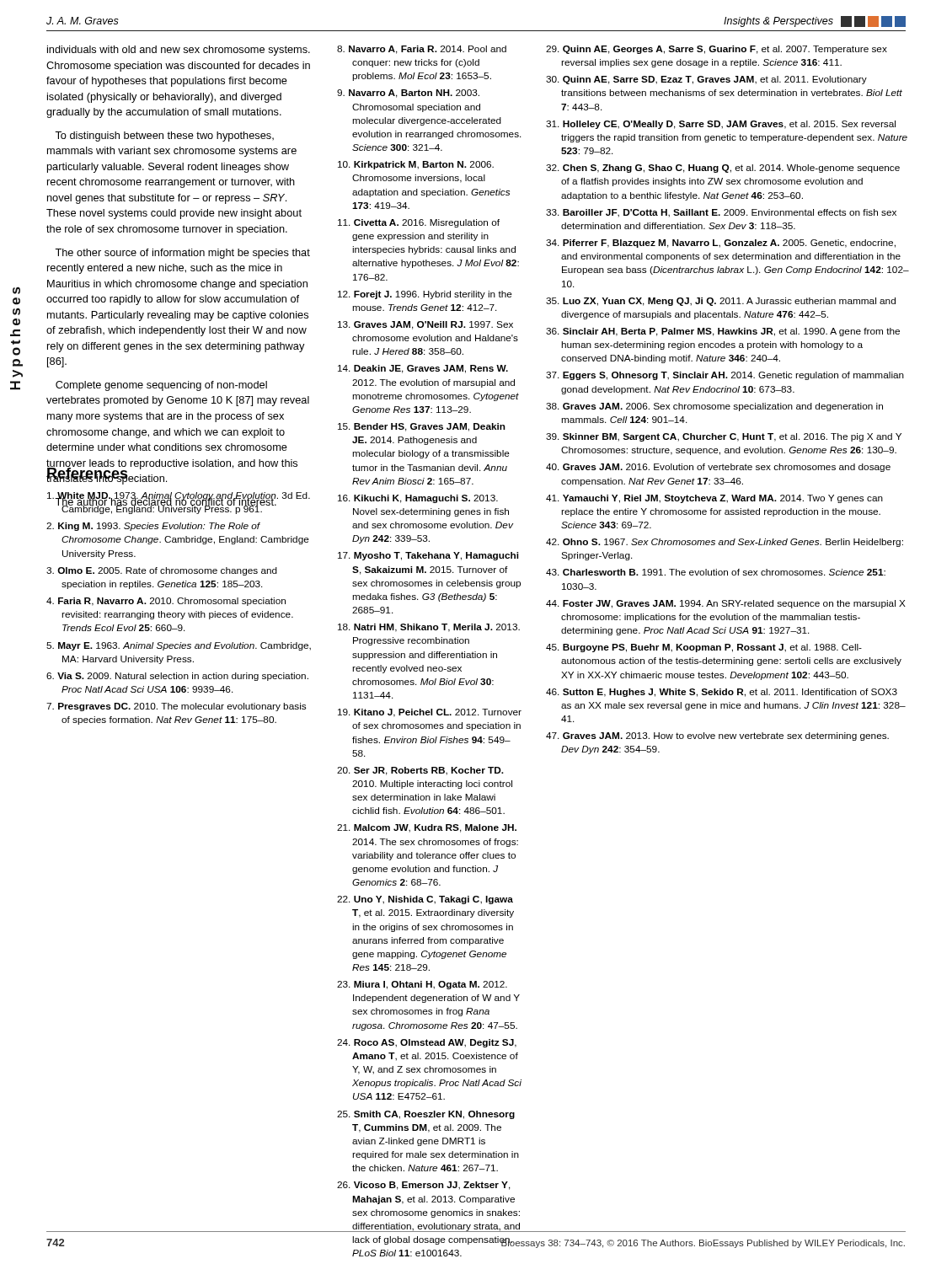952x1264 pixels.
Task: Locate the passage starting "14. Deakin JE, Graves"
Action: [428, 389]
